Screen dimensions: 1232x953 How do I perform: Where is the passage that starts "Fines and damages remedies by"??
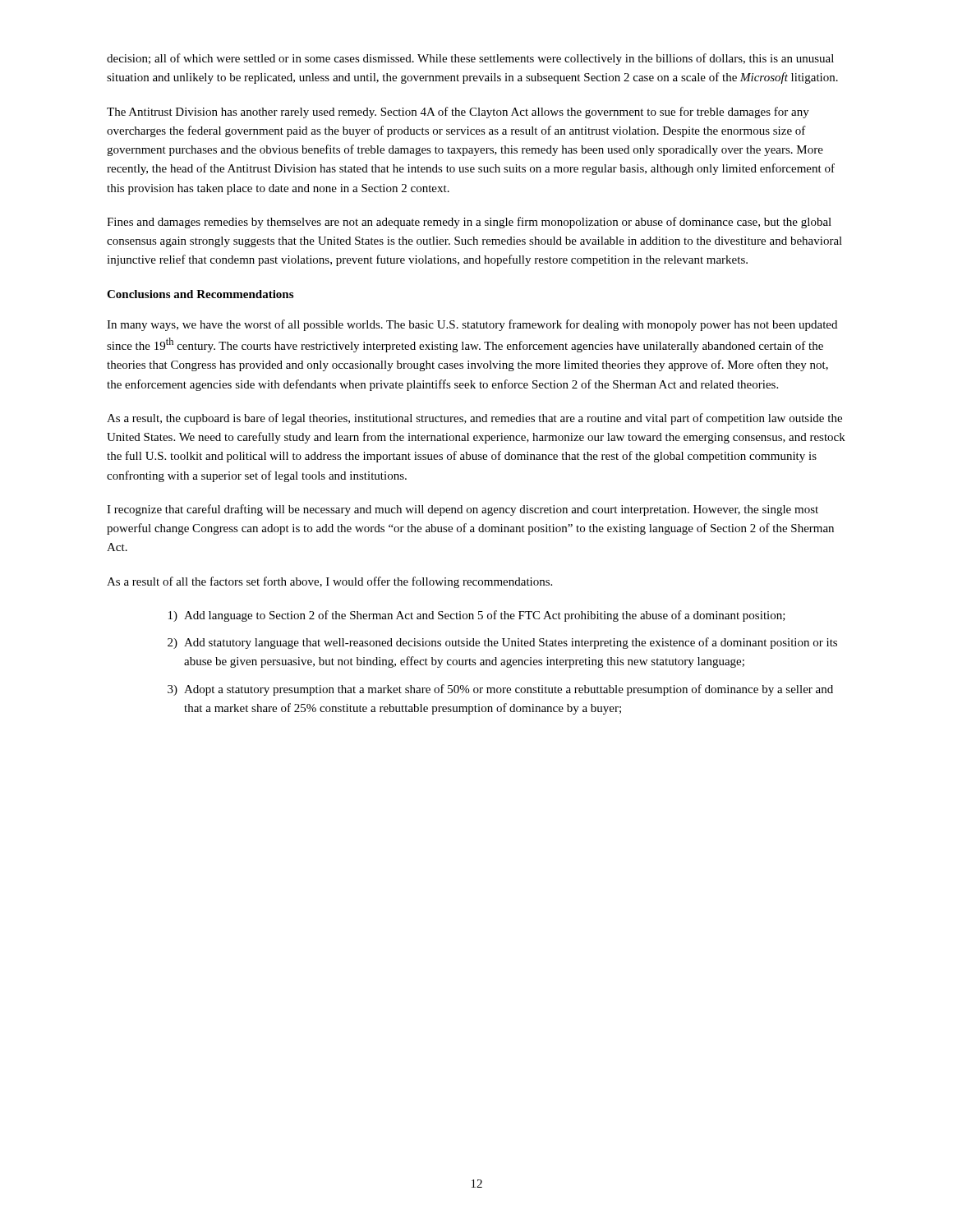click(475, 241)
